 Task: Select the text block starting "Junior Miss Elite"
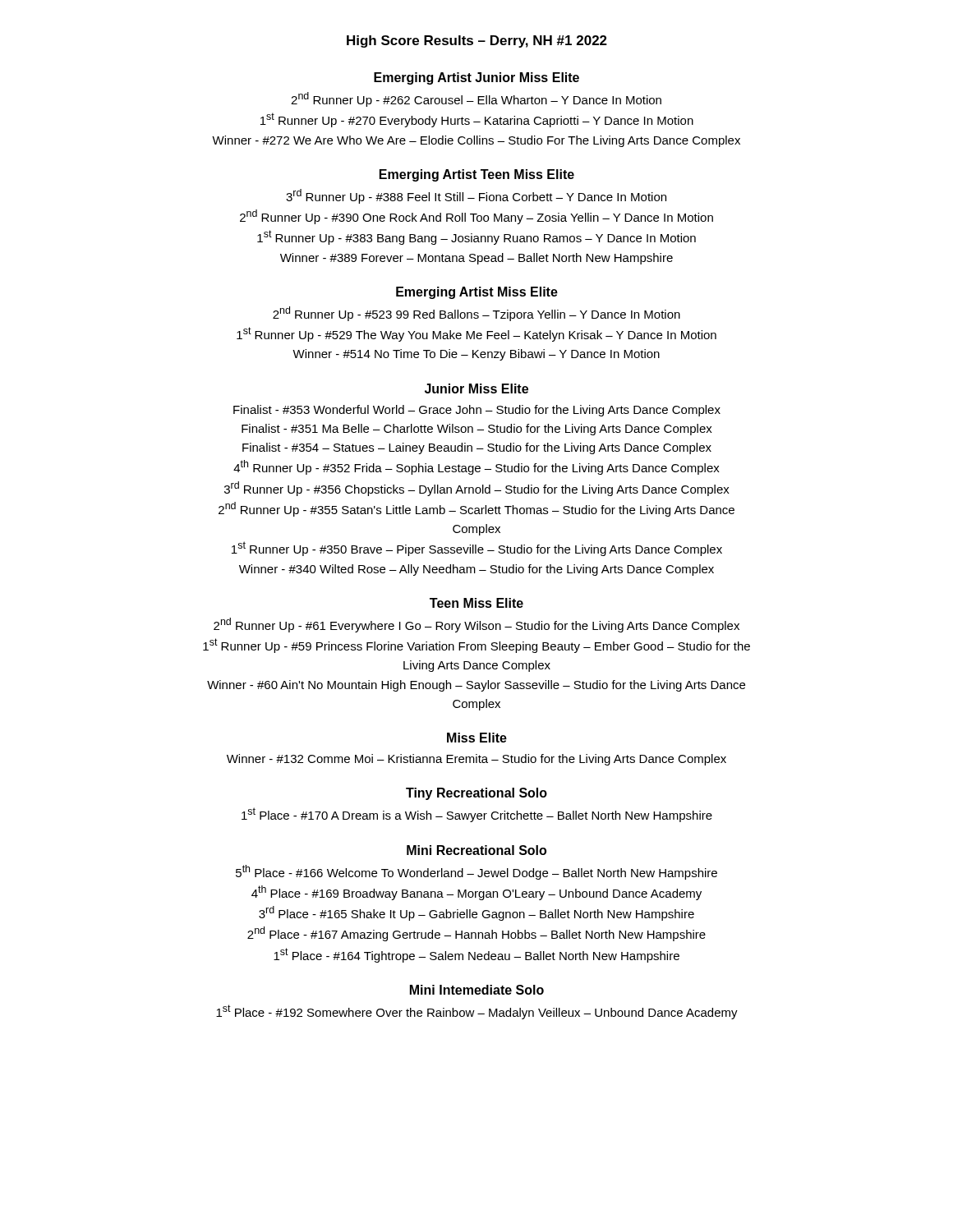(x=476, y=389)
